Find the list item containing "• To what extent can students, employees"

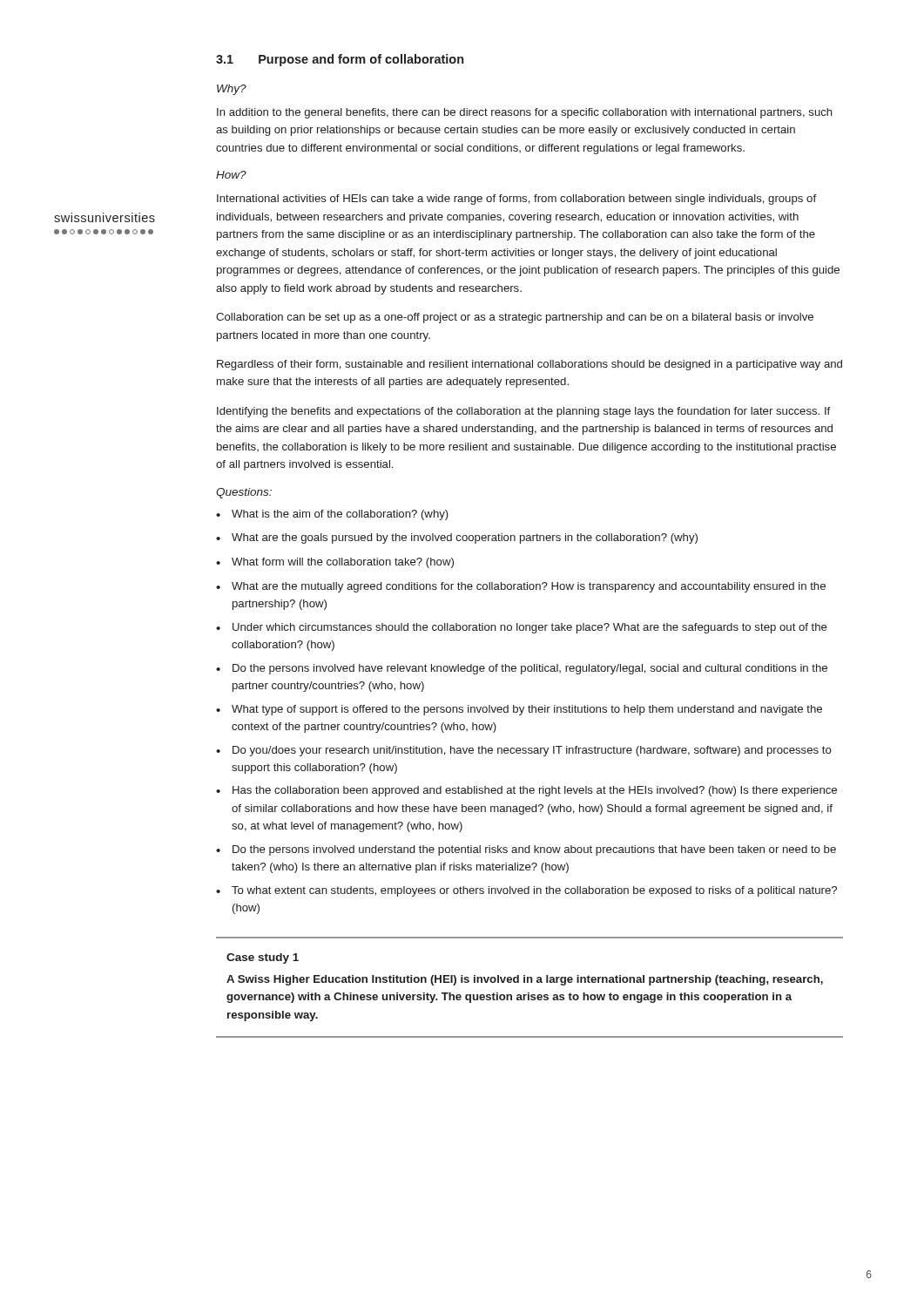(x=529, y=899)
